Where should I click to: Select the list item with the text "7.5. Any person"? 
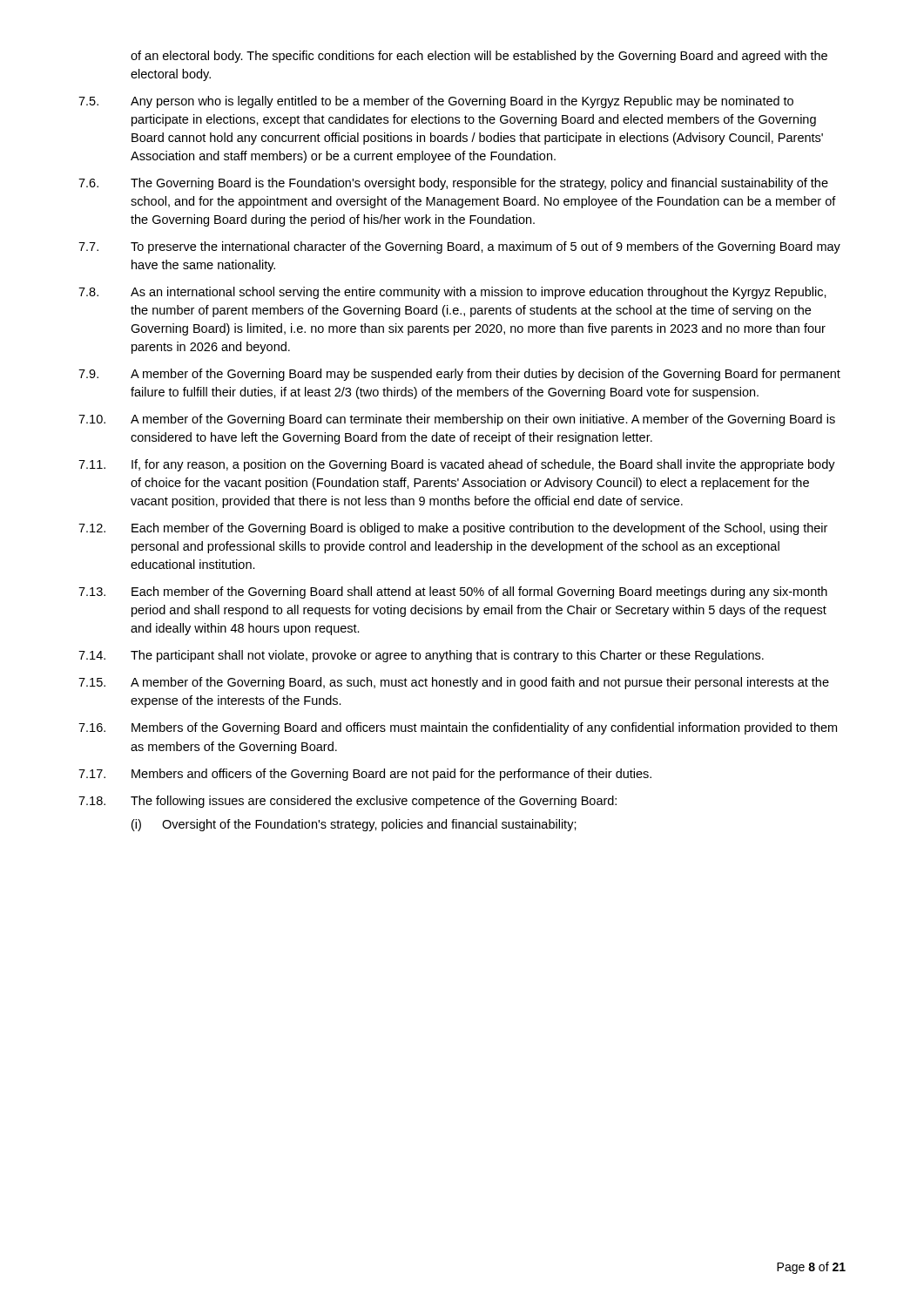pyautogui.click(x=462, y=129)
